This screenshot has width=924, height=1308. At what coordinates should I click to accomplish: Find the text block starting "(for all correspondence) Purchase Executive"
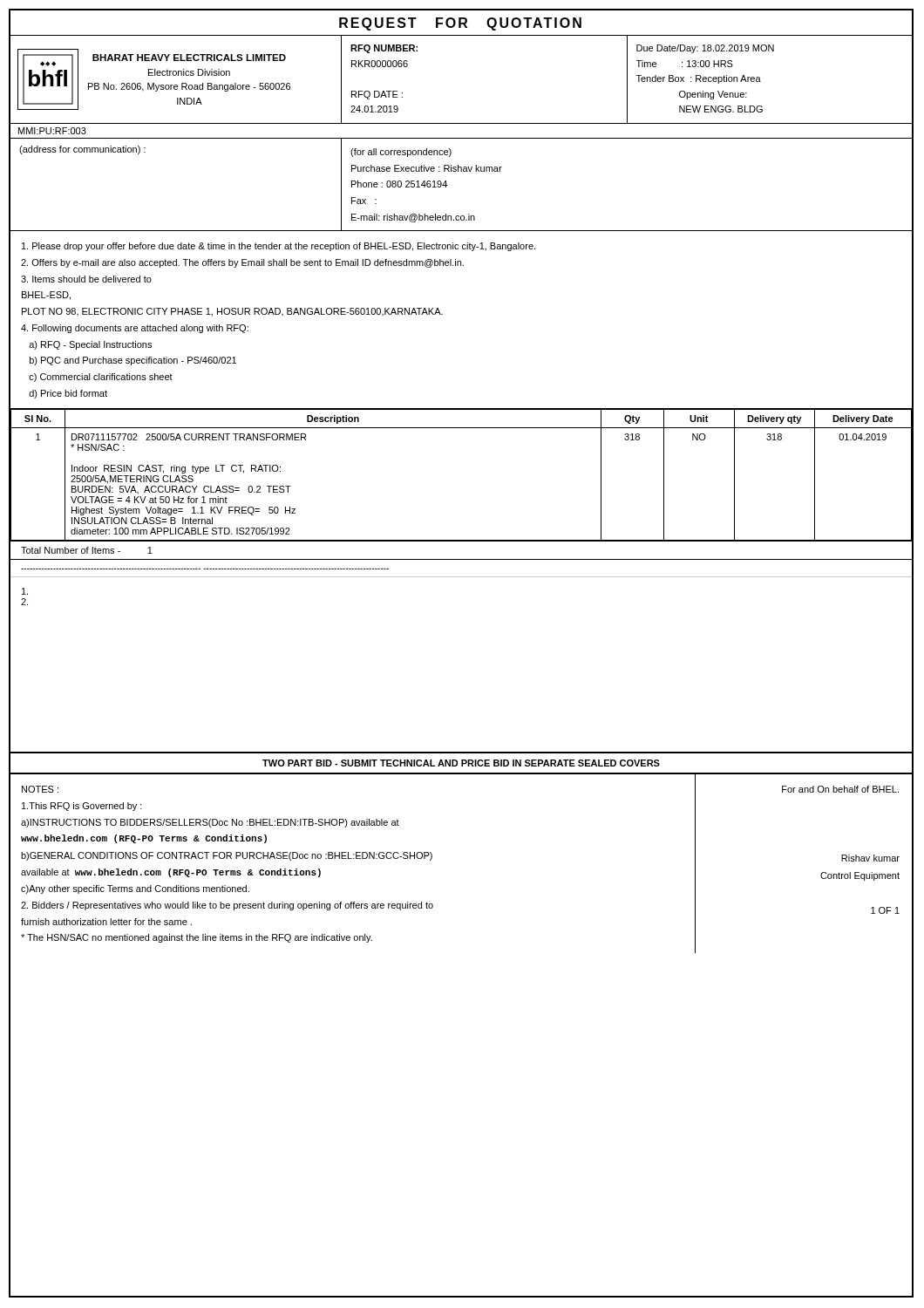tap(426, 184)
